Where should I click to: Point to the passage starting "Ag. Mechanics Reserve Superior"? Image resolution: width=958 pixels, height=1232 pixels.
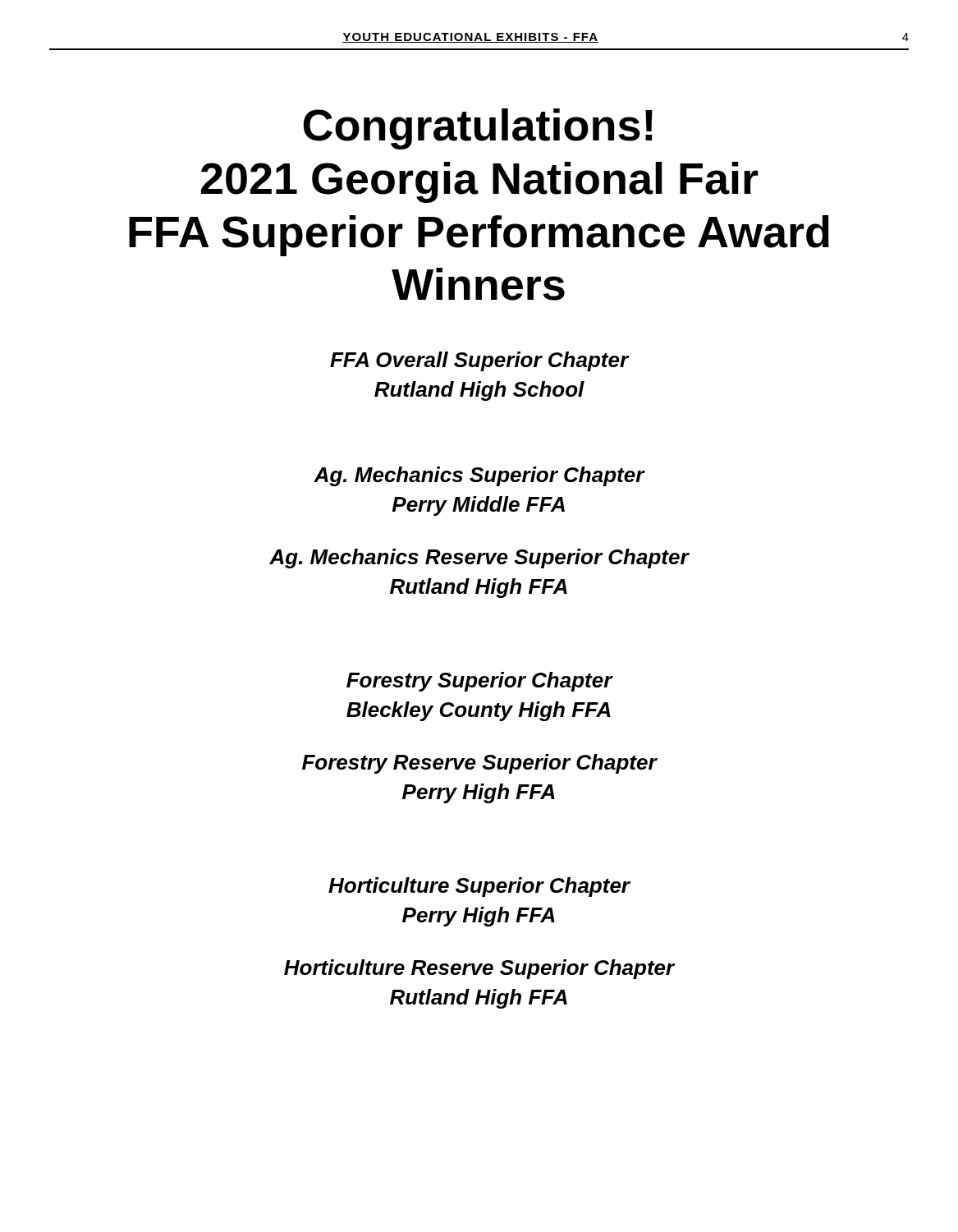479,572
